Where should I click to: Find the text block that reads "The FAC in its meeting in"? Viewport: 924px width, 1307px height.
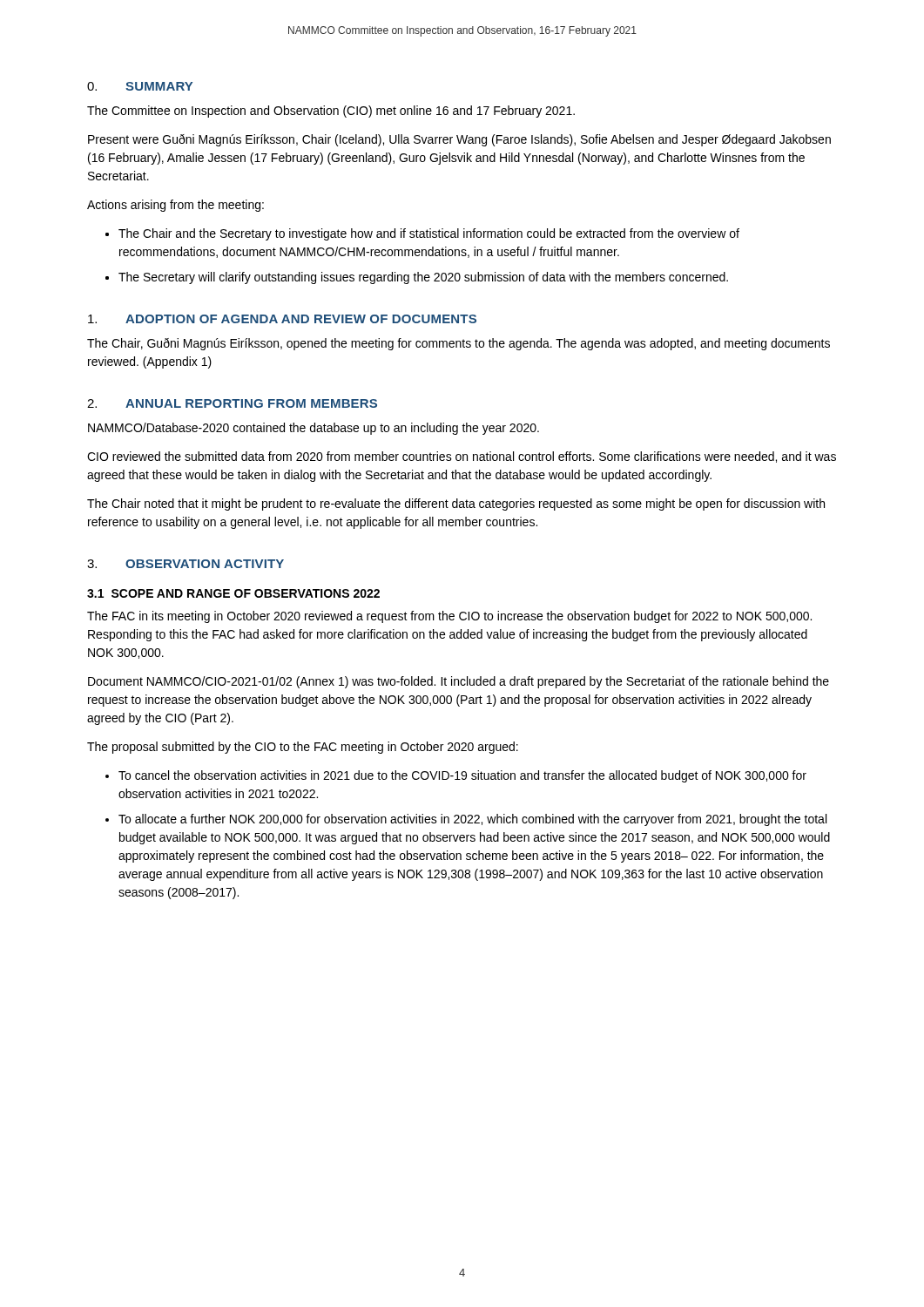[x=462, y=635]
